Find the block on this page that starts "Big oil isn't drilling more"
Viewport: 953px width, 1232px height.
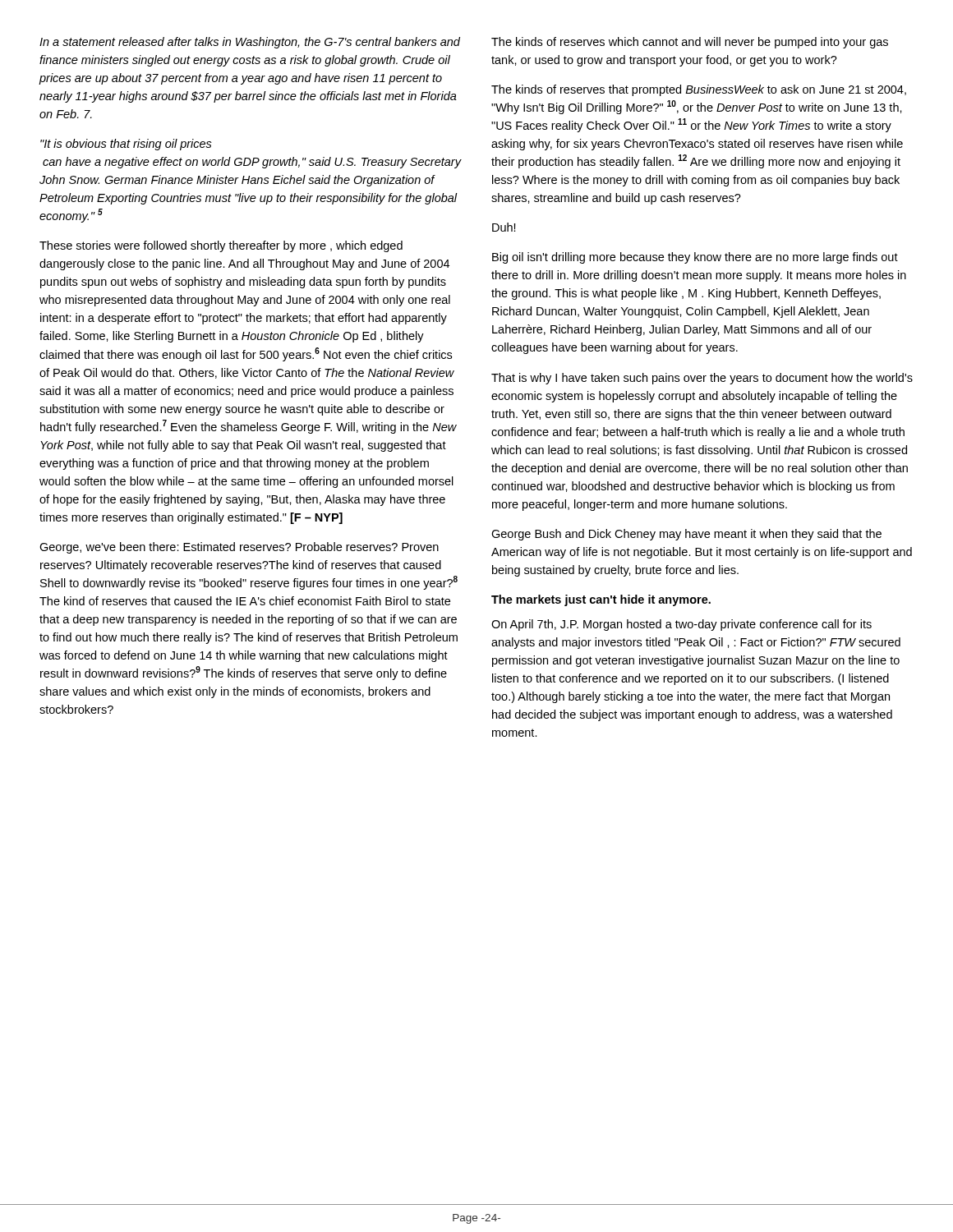pyautogui.click(x=699, y=303)
